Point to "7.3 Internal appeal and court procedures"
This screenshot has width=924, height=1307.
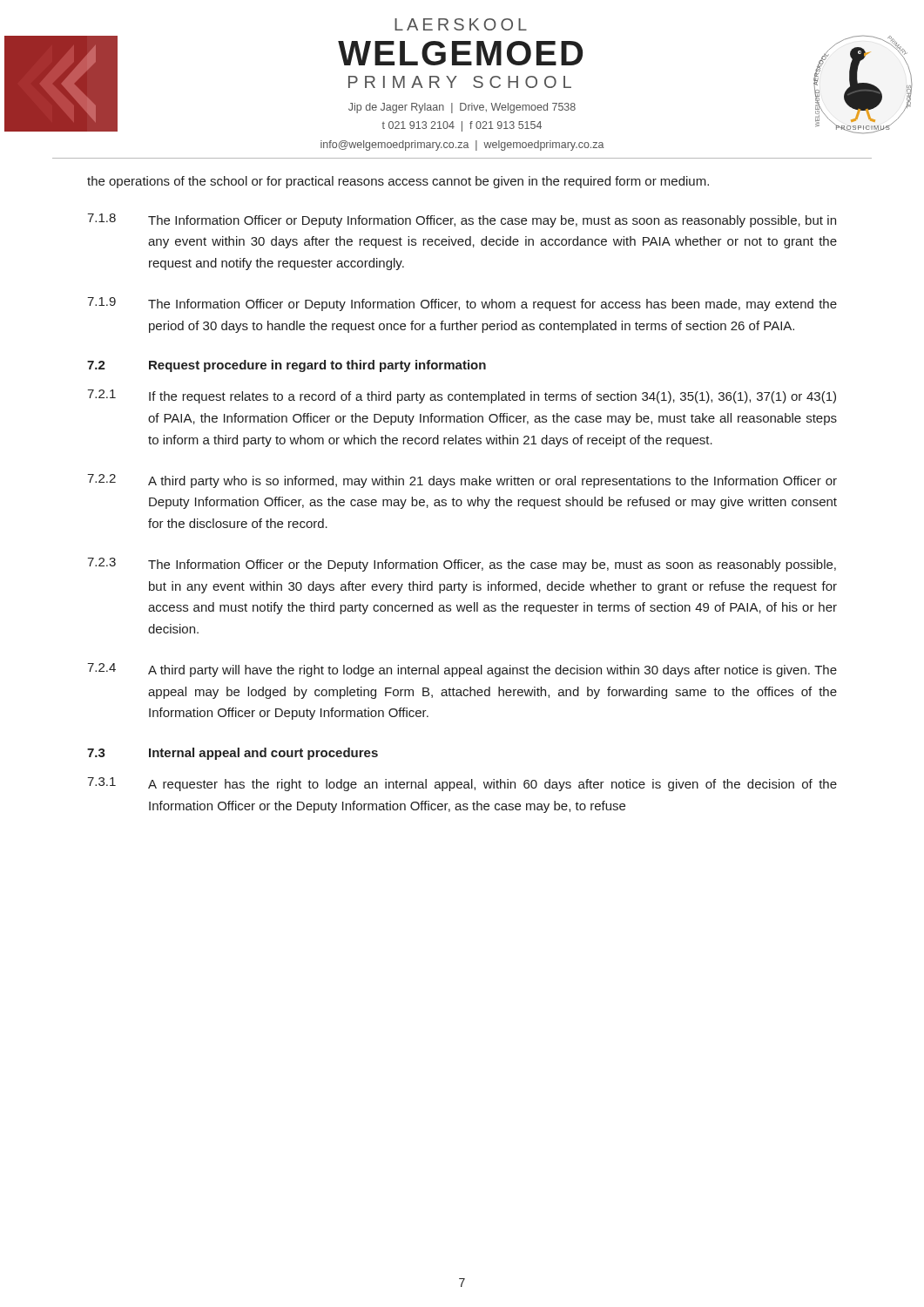pyautogui.click(x=233, y=752)
